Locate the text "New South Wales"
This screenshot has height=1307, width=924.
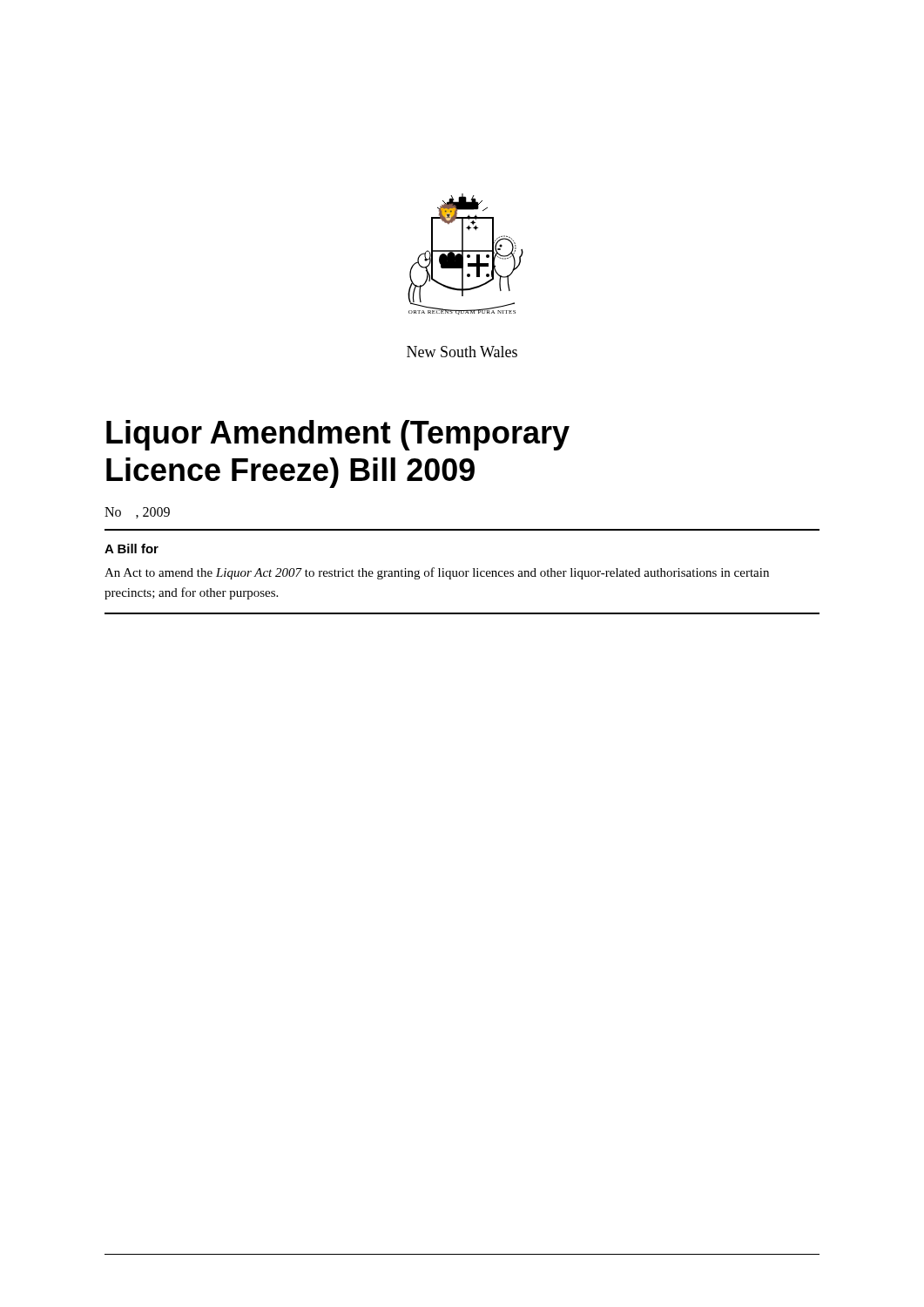[x=462, y=352]
